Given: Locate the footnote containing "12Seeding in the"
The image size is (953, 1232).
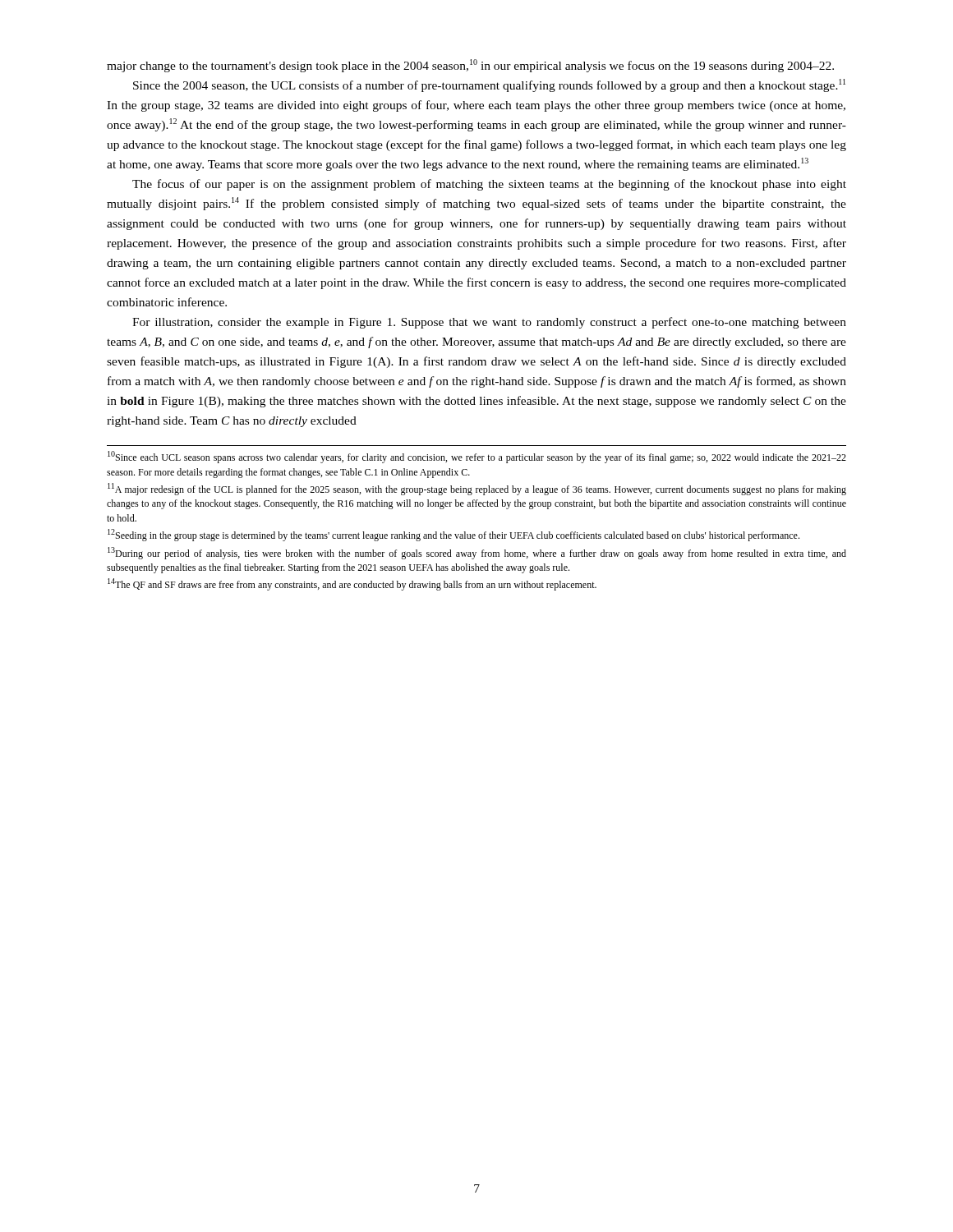Looking at the screenshot, I should coord(476,536).
